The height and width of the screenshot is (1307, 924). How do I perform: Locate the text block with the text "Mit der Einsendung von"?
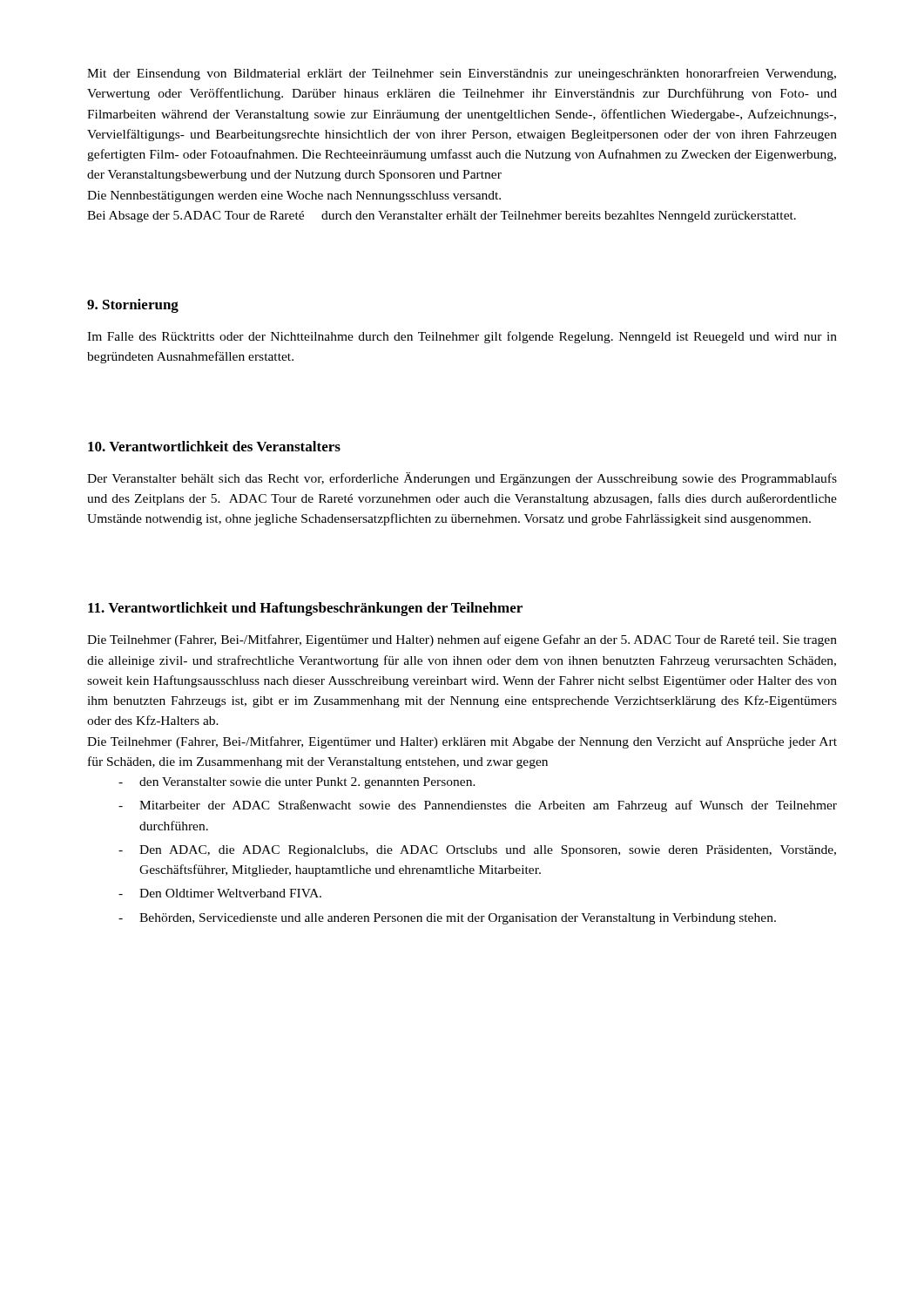[x=462, y=123]
